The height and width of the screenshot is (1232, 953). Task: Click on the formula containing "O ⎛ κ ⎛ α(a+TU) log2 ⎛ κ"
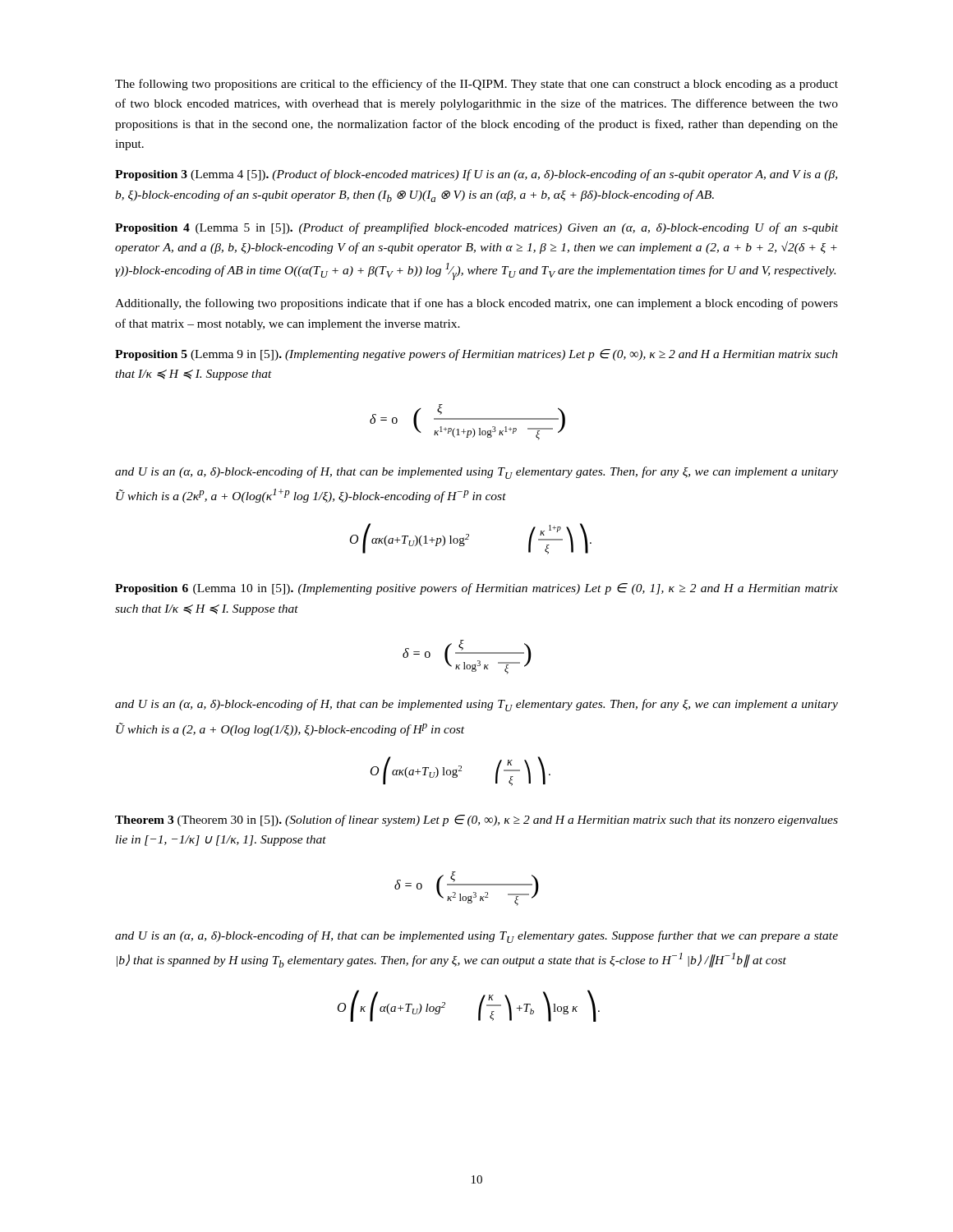(476, 1010)
